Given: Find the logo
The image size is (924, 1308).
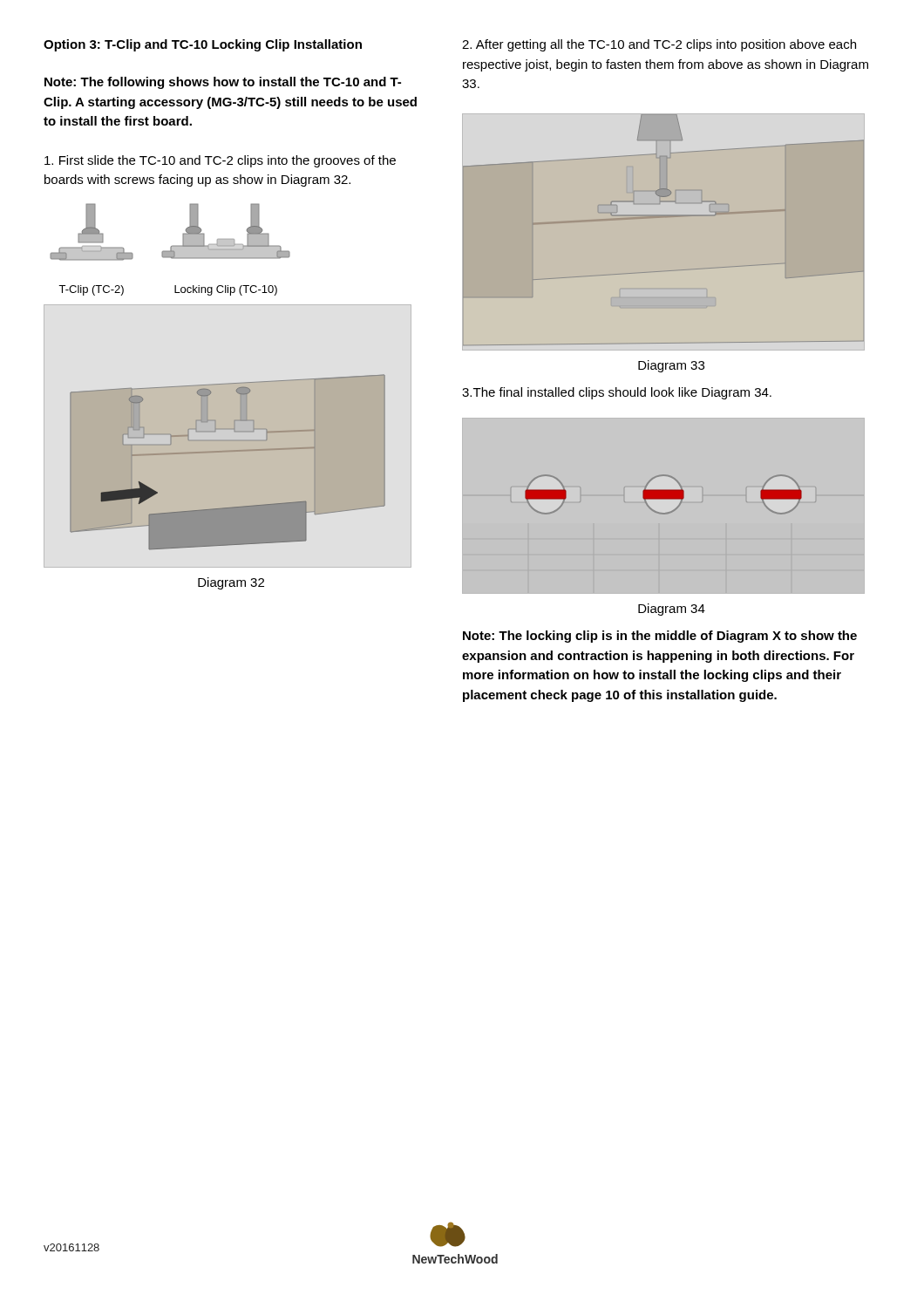Looking at the screenshot, I should point(455,1247).
